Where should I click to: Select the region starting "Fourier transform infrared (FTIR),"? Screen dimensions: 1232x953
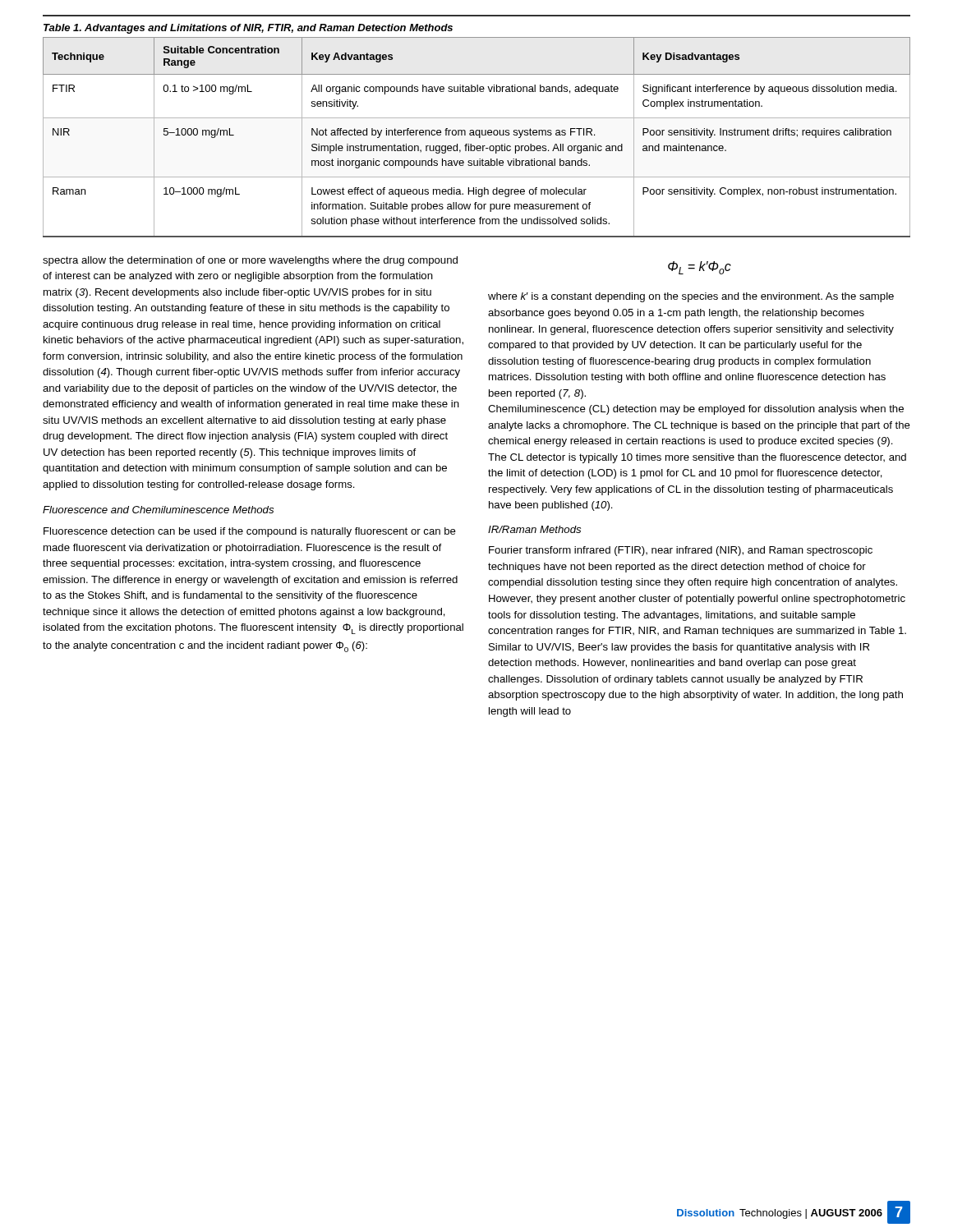pos(699,631)
